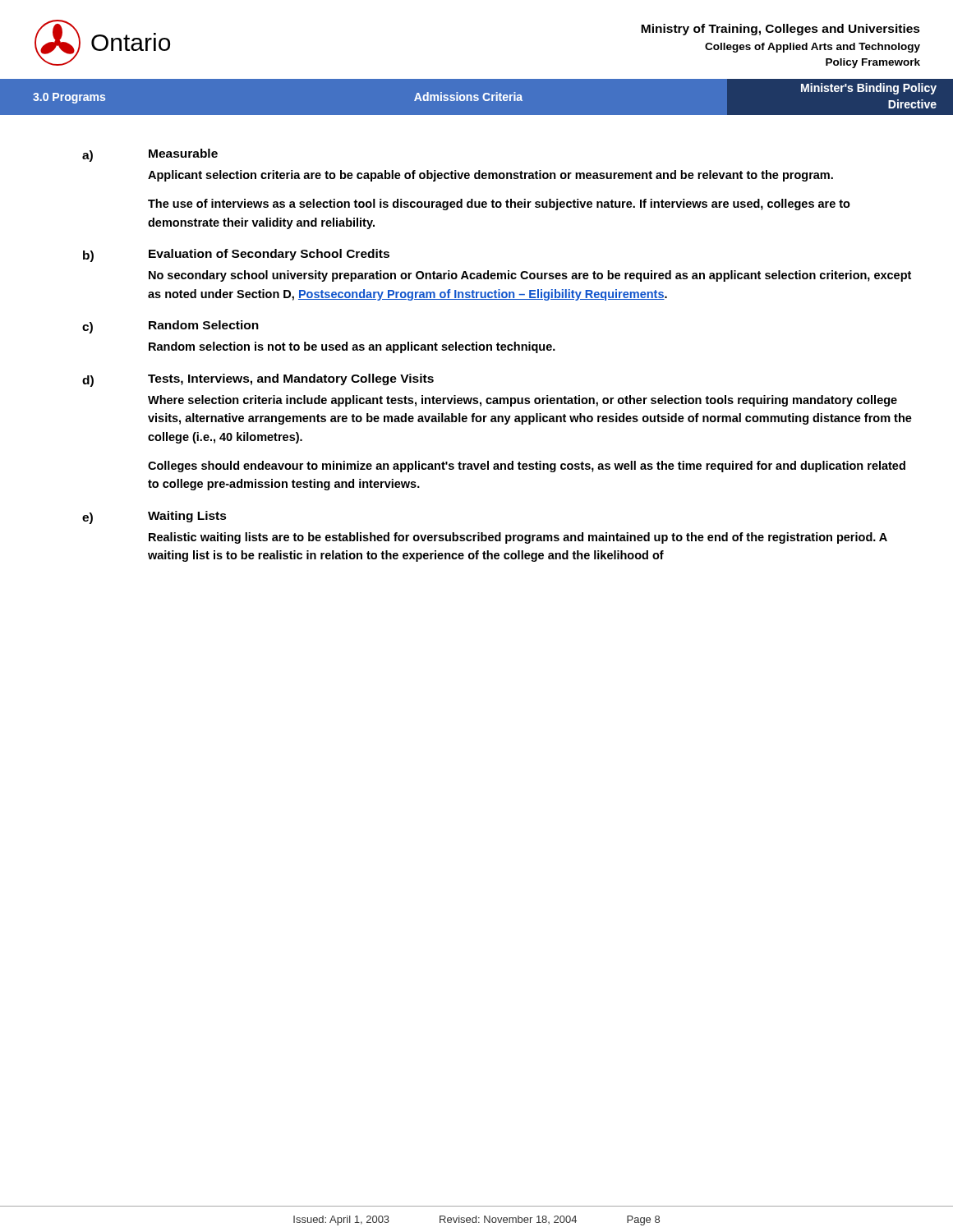Select the text starting "Where selection criteria include applicant"

point(530,418)
